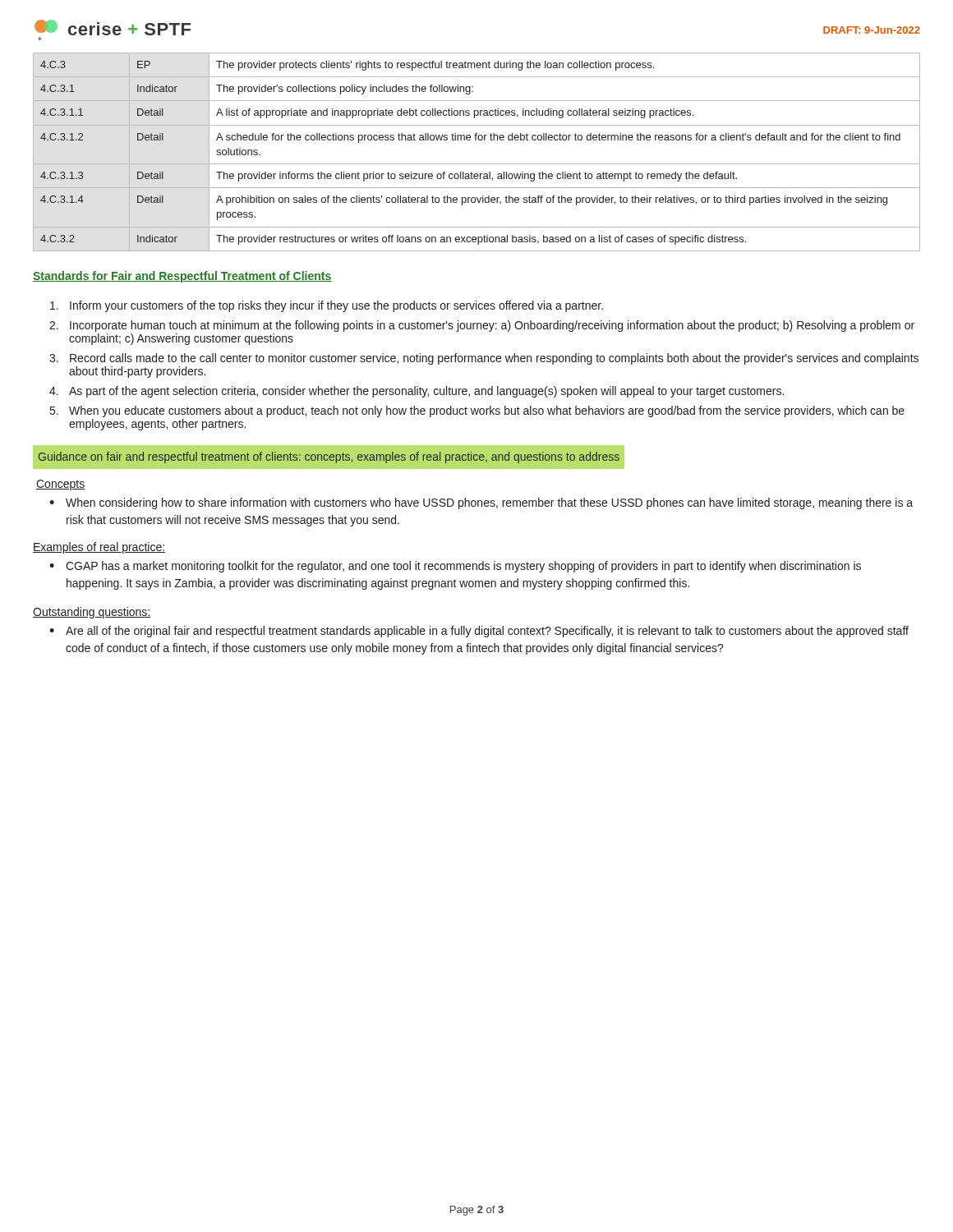
Task: Navigate to the region starting "5. When you educate customers about a product,"
Action: [485, 417]
